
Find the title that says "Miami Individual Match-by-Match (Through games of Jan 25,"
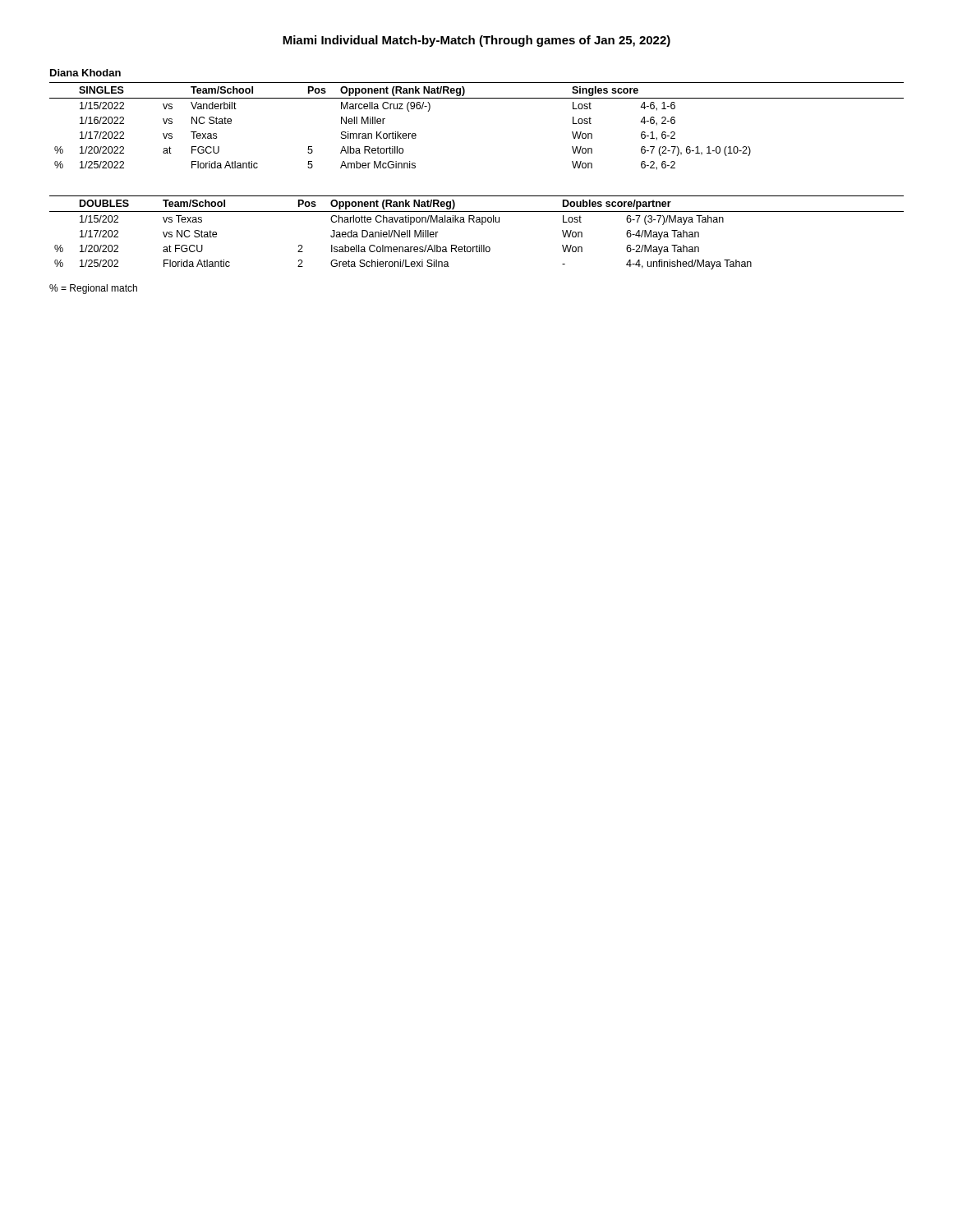[476, 40]
